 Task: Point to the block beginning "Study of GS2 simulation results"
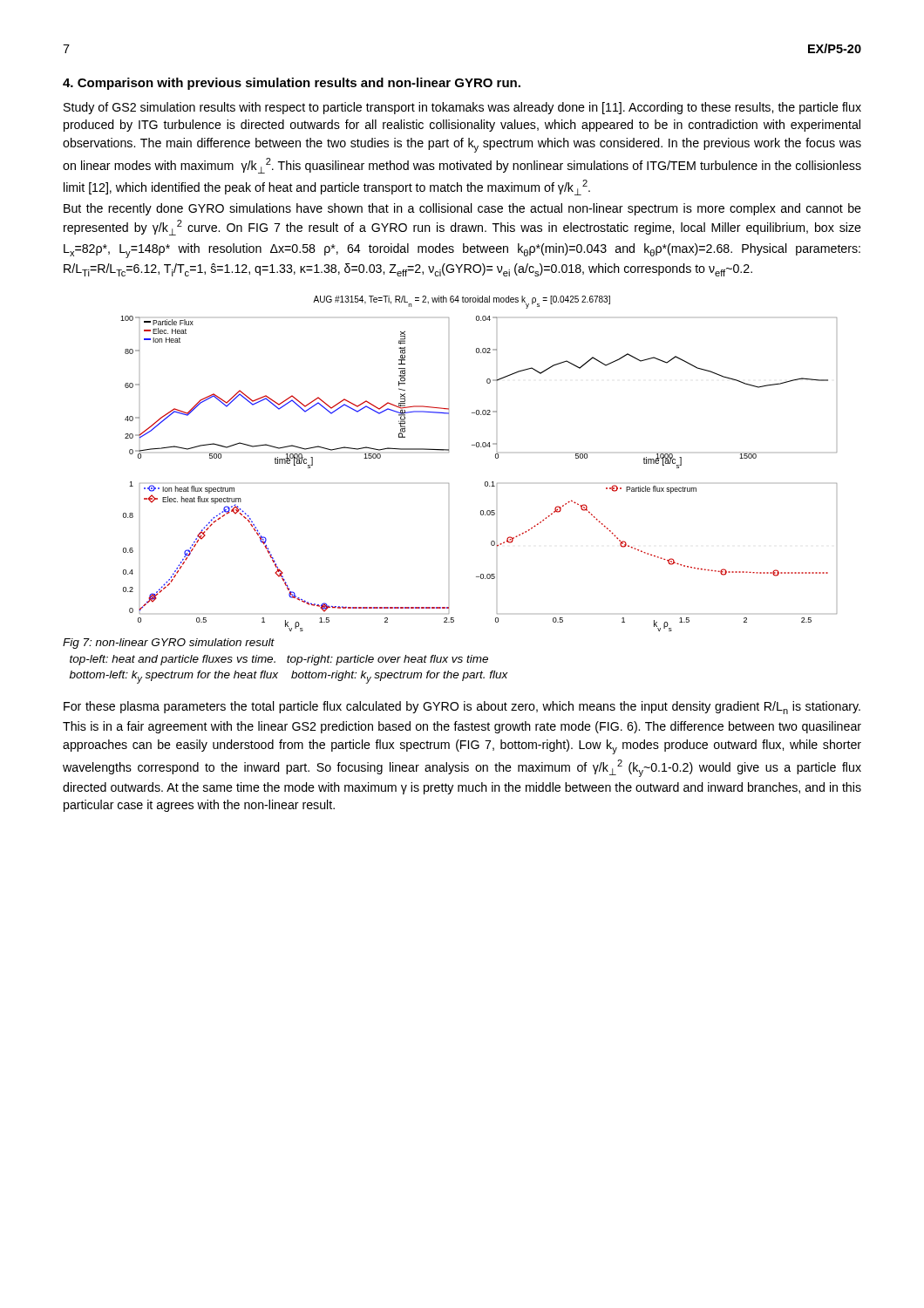462,189
